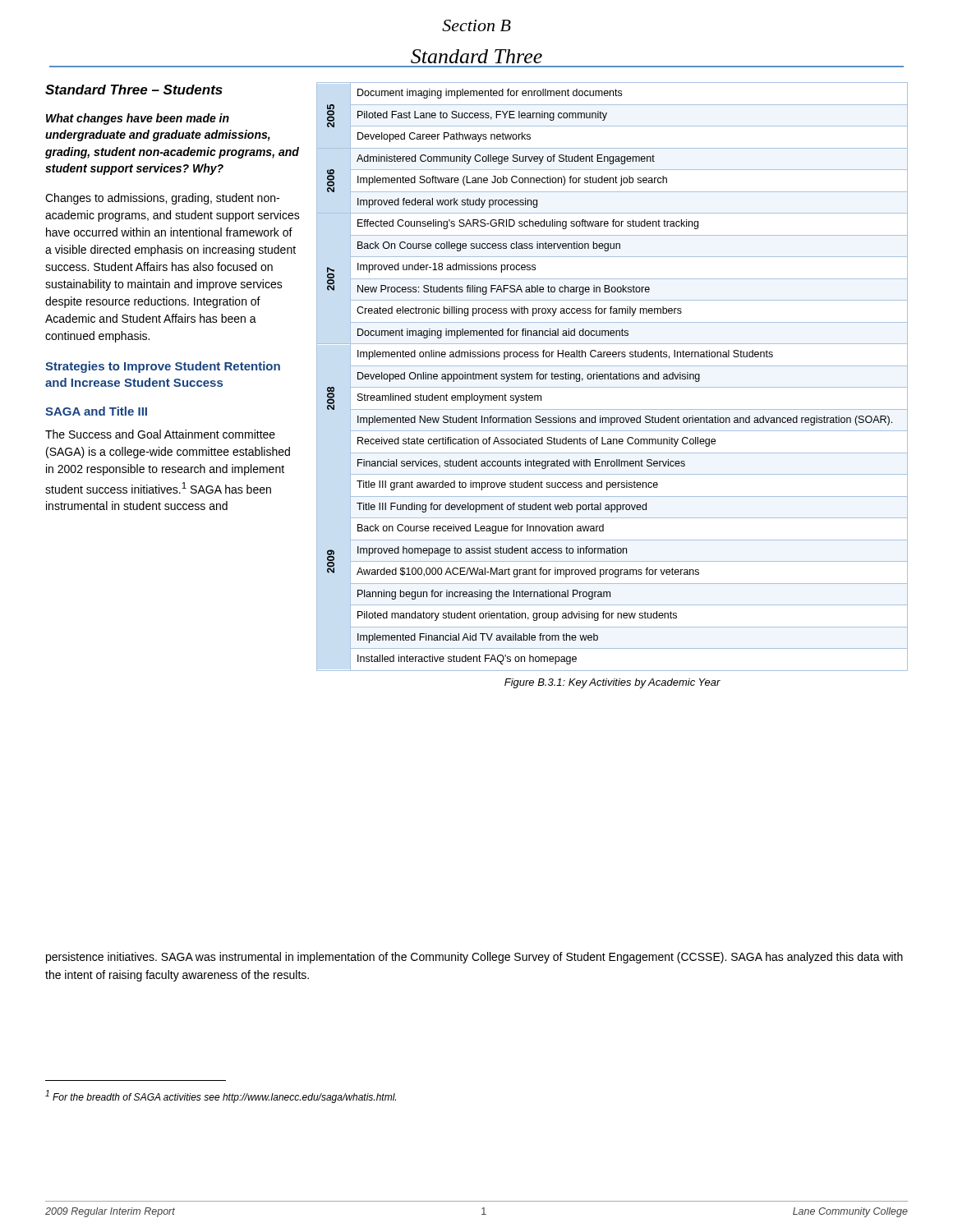Point to the text starting "Changes to admissions, grading, student non-academic programs,"
Screen dimensions: 1232x953
172,267
